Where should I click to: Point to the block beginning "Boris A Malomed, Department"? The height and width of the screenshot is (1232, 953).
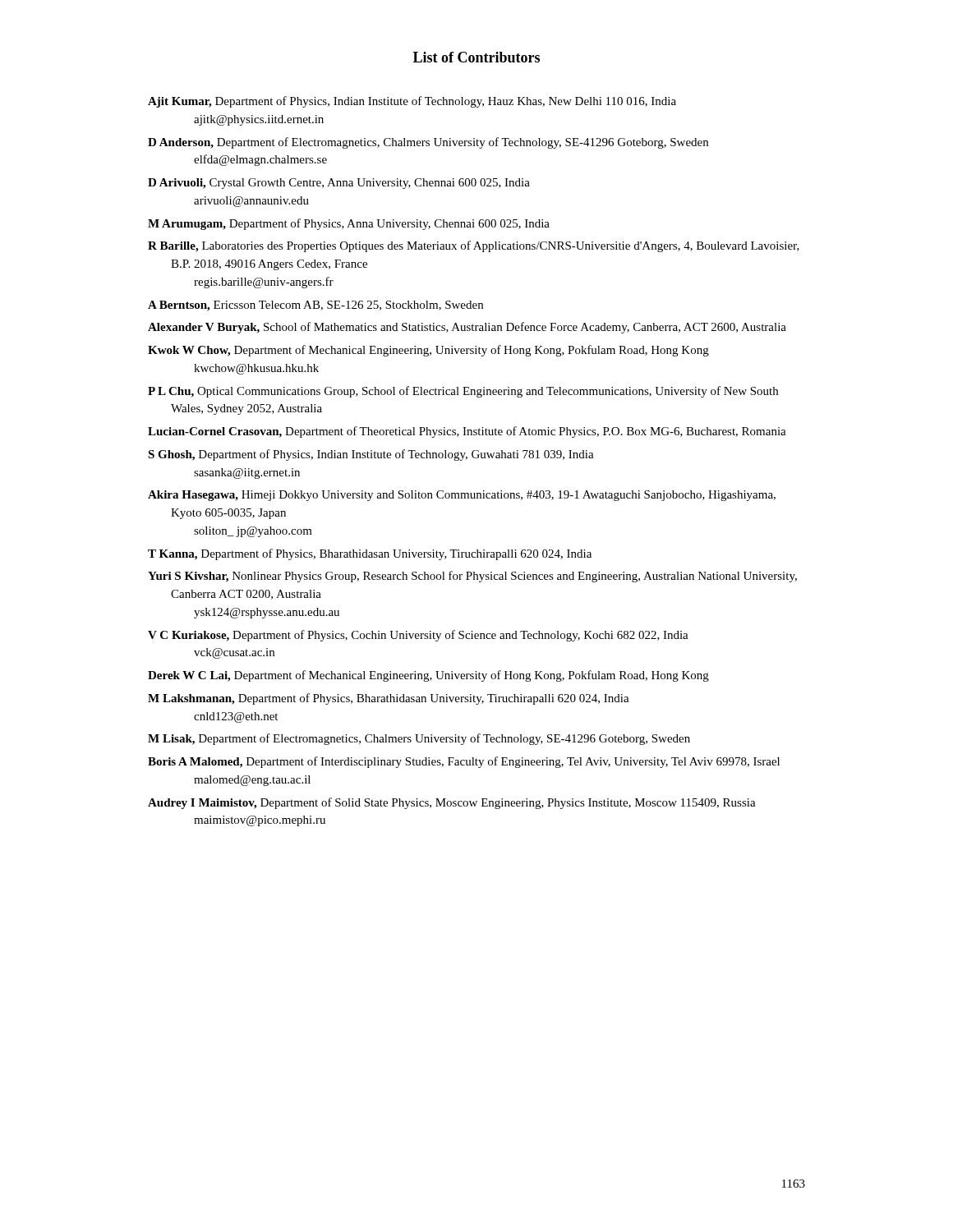(476, 772)
